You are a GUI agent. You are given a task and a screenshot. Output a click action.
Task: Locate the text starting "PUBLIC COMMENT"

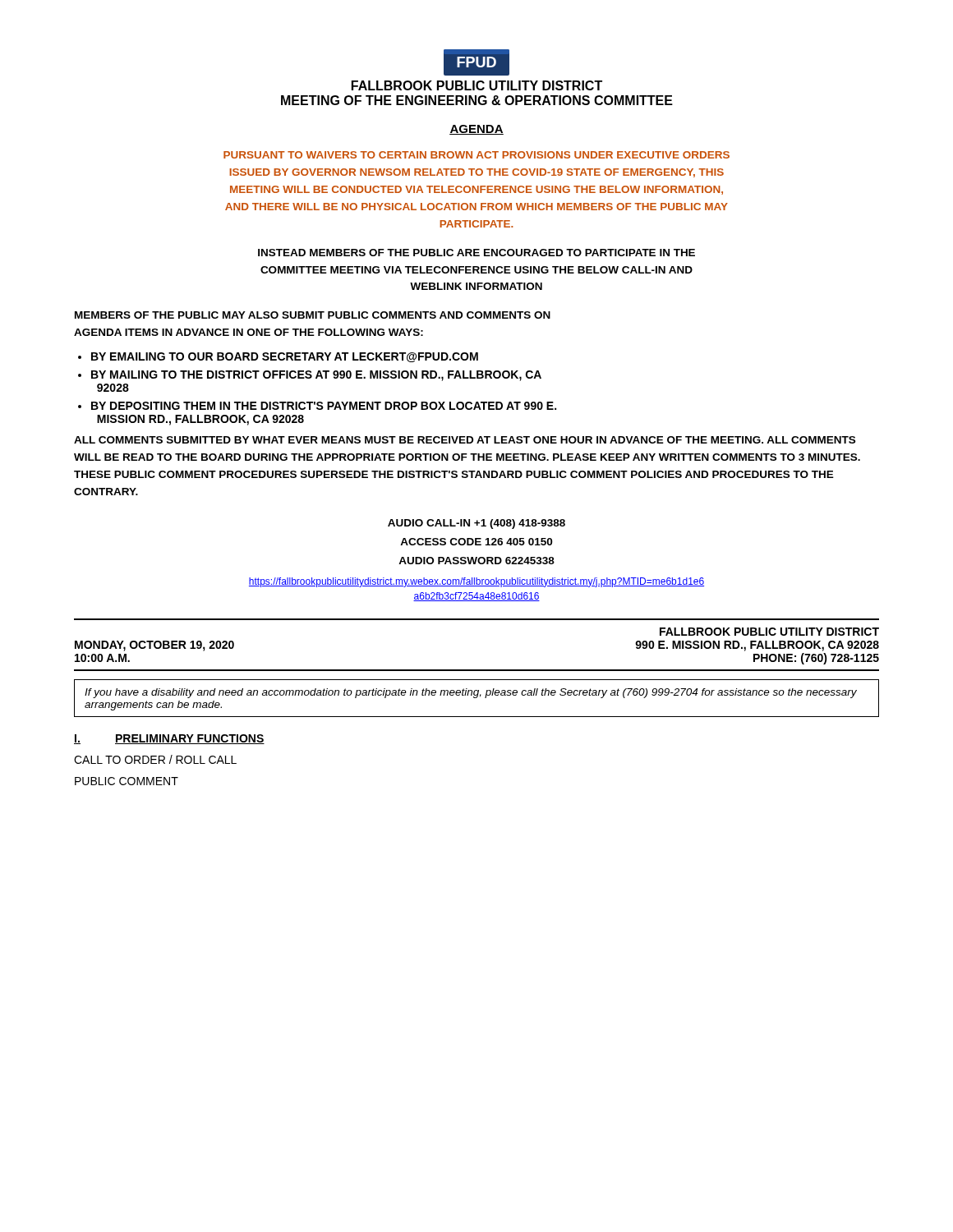tap(126, 781)
